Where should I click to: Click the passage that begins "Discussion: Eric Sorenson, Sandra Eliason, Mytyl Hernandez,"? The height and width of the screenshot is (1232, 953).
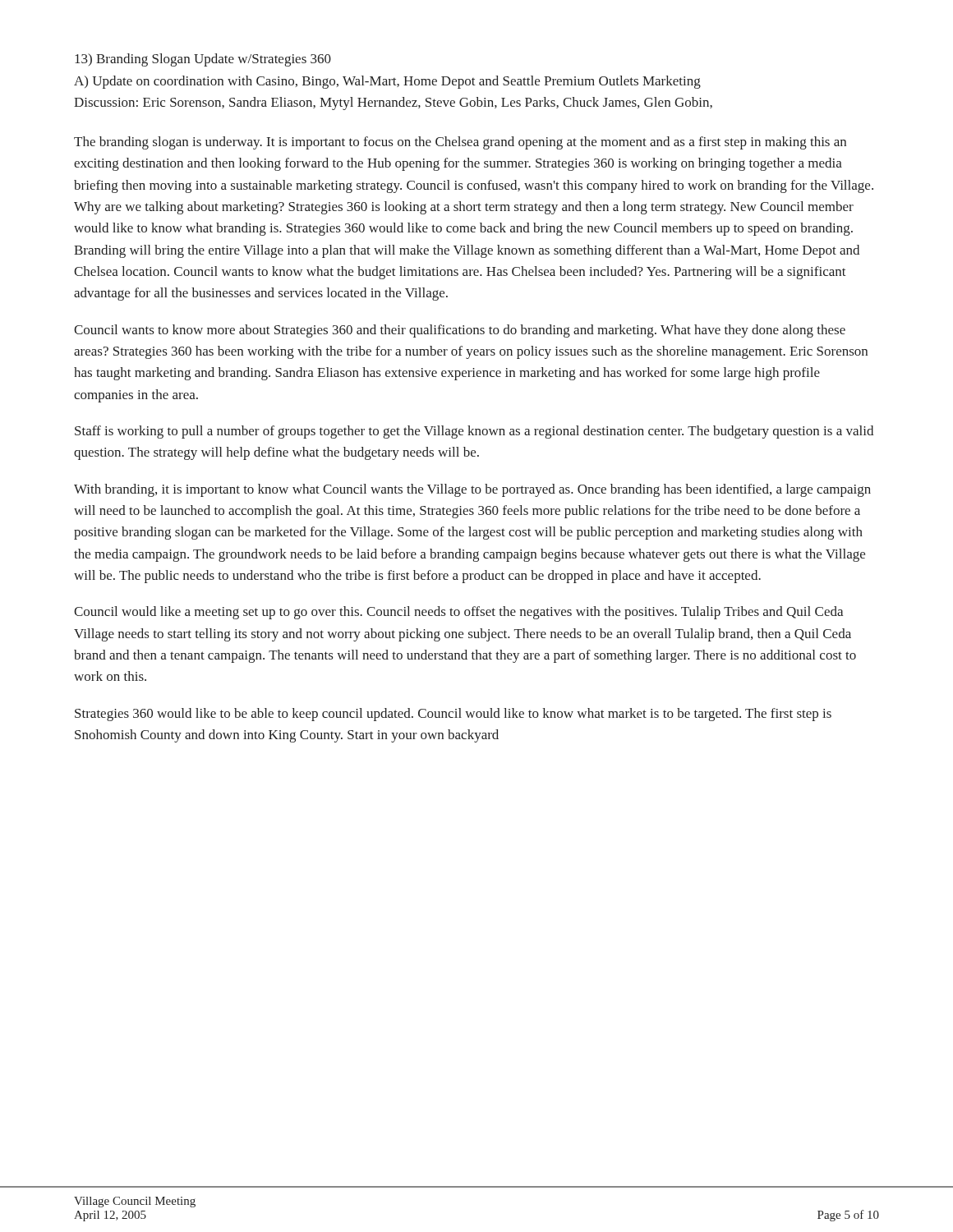coord(393,103)
